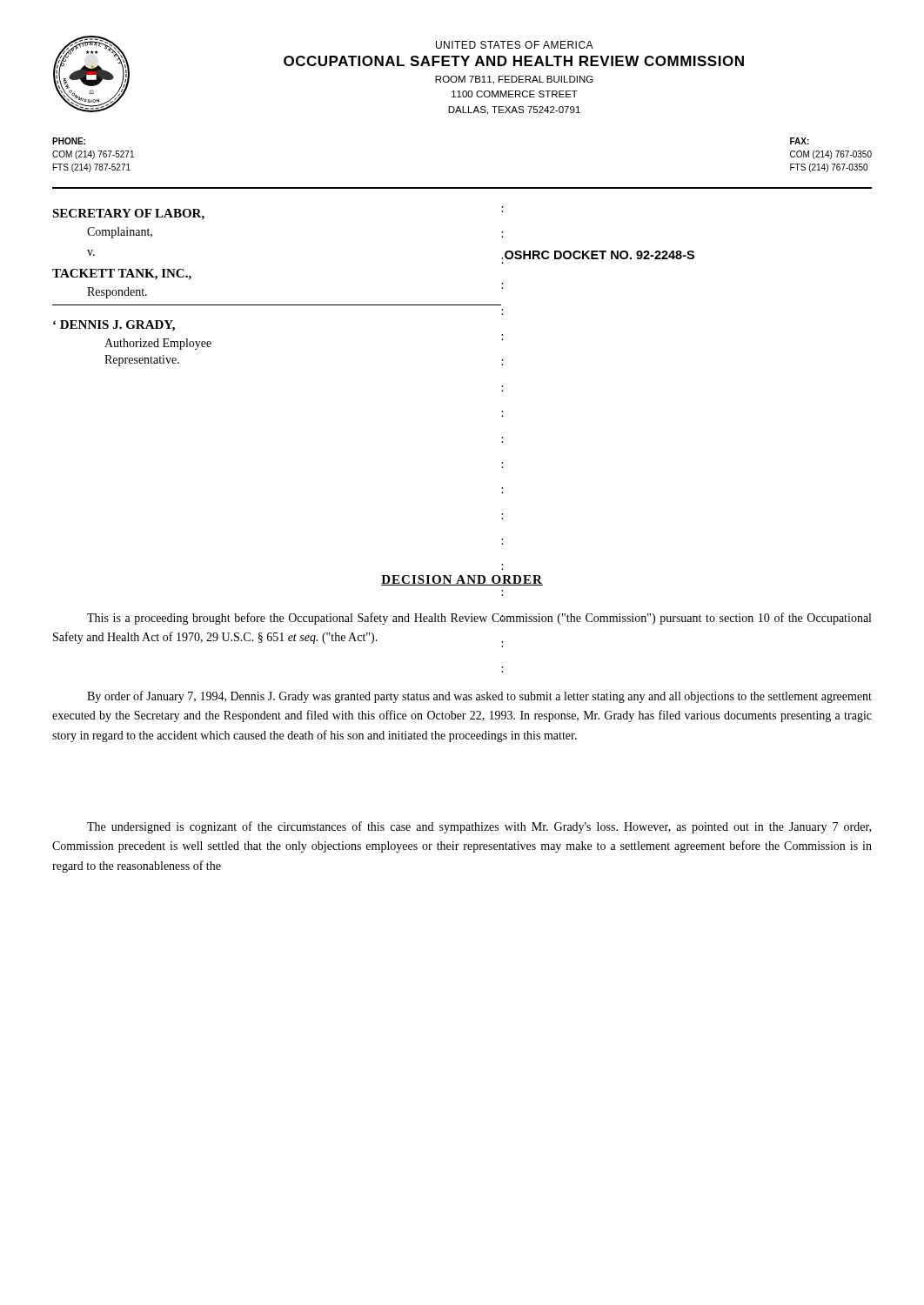
Task: Click on the passage starting "The undersigned is cognizant of the"
Action: click(462, 846)
